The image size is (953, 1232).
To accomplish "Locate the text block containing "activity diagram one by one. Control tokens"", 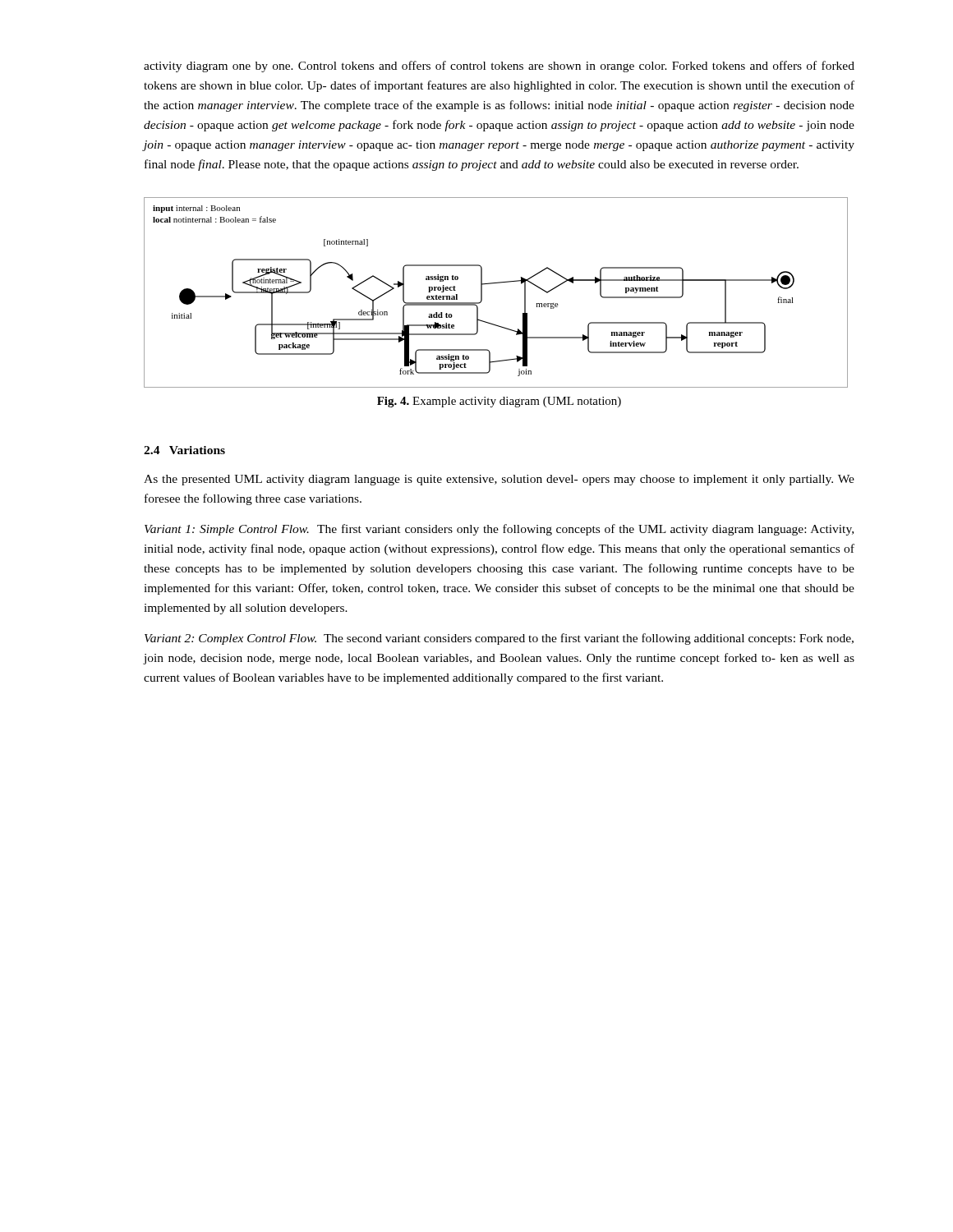I will pyautogui.click(x=499, y=115).
